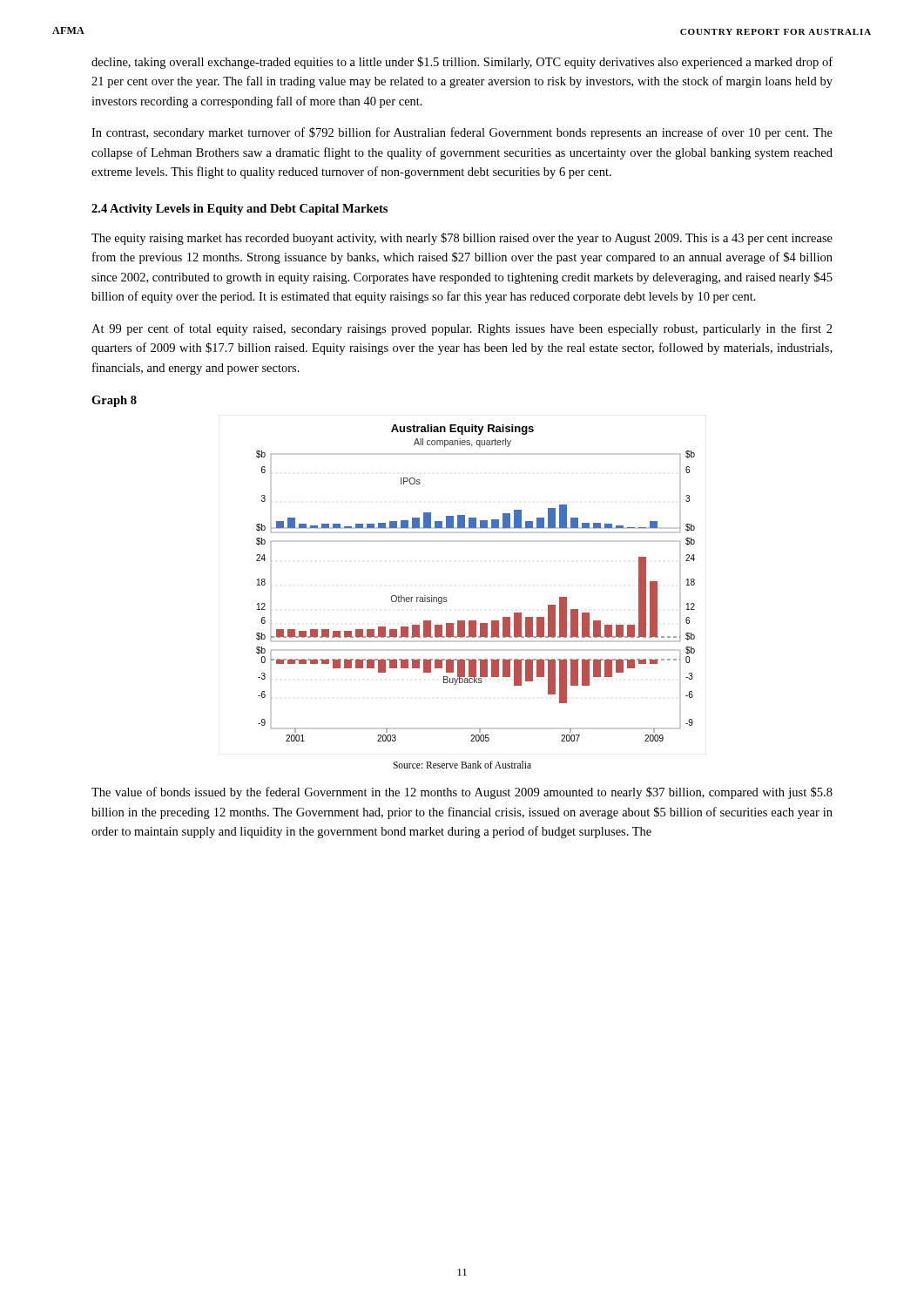
Task: Select the bar chart
Action: (462, 585)
